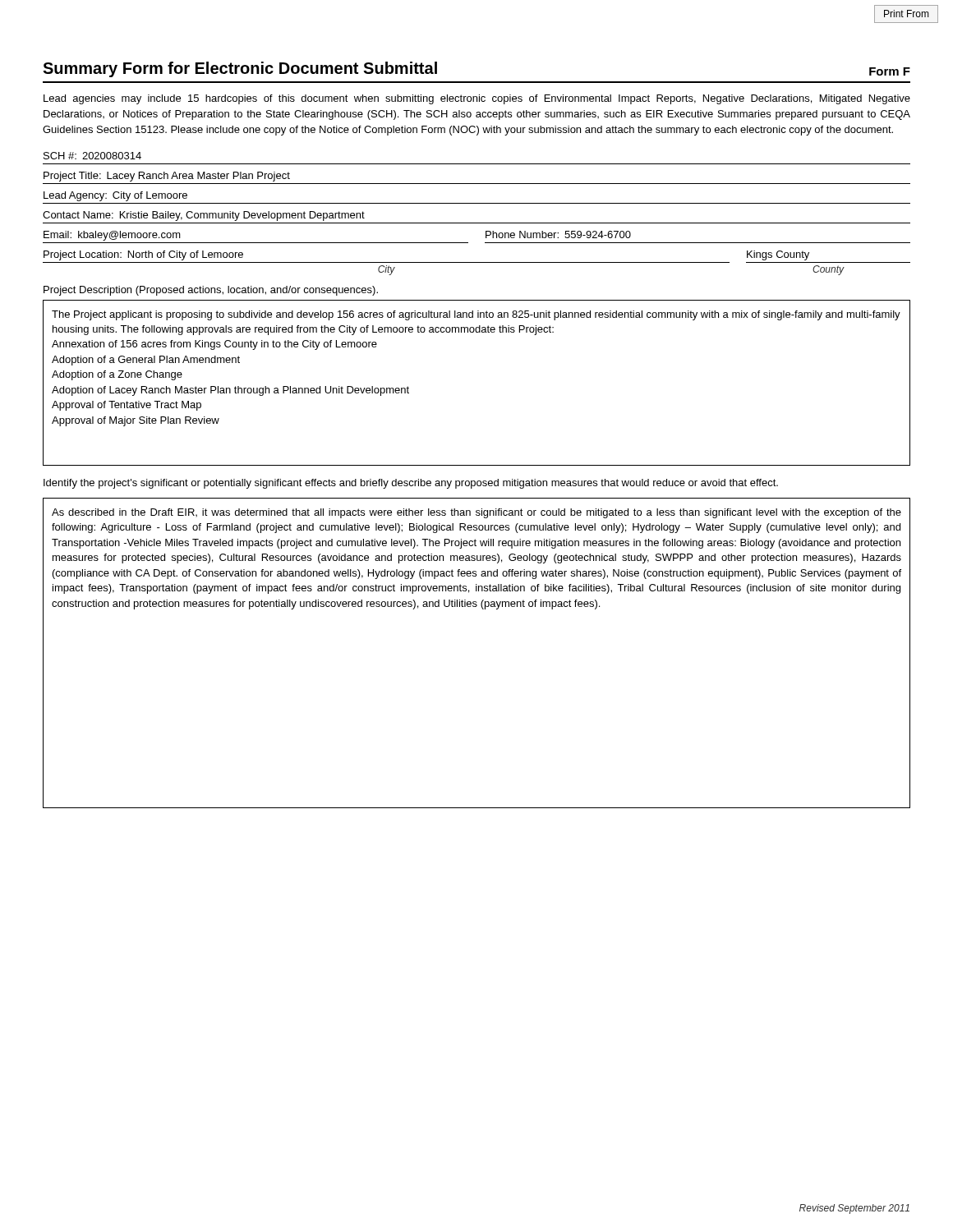Click the passage that begins "Identify the project's significant or potentially significant"
This screenshot has height=1232, width=953.
click(411, 483)
